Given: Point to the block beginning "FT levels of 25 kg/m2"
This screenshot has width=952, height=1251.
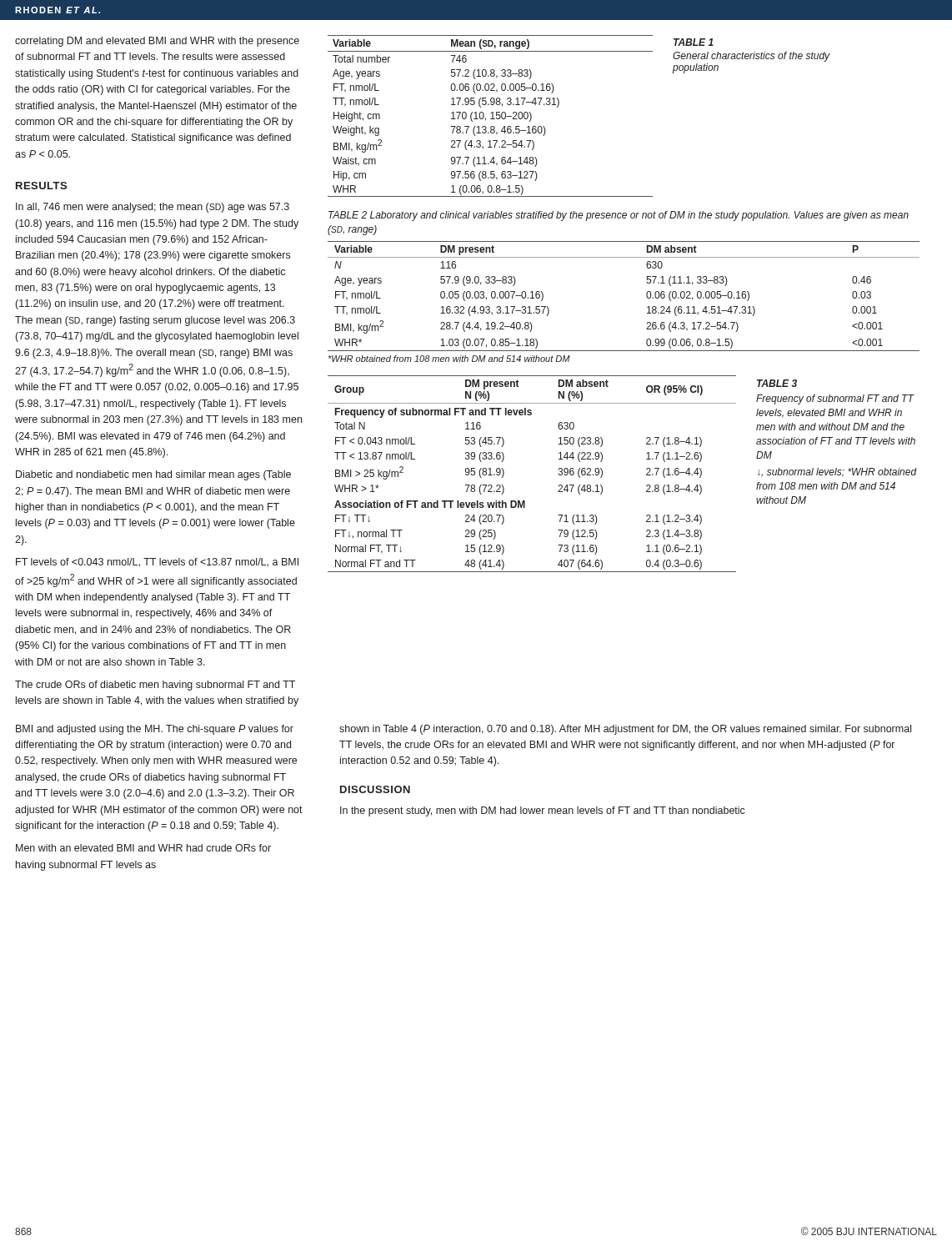Looking at the screenshot, I should (157, 612).
